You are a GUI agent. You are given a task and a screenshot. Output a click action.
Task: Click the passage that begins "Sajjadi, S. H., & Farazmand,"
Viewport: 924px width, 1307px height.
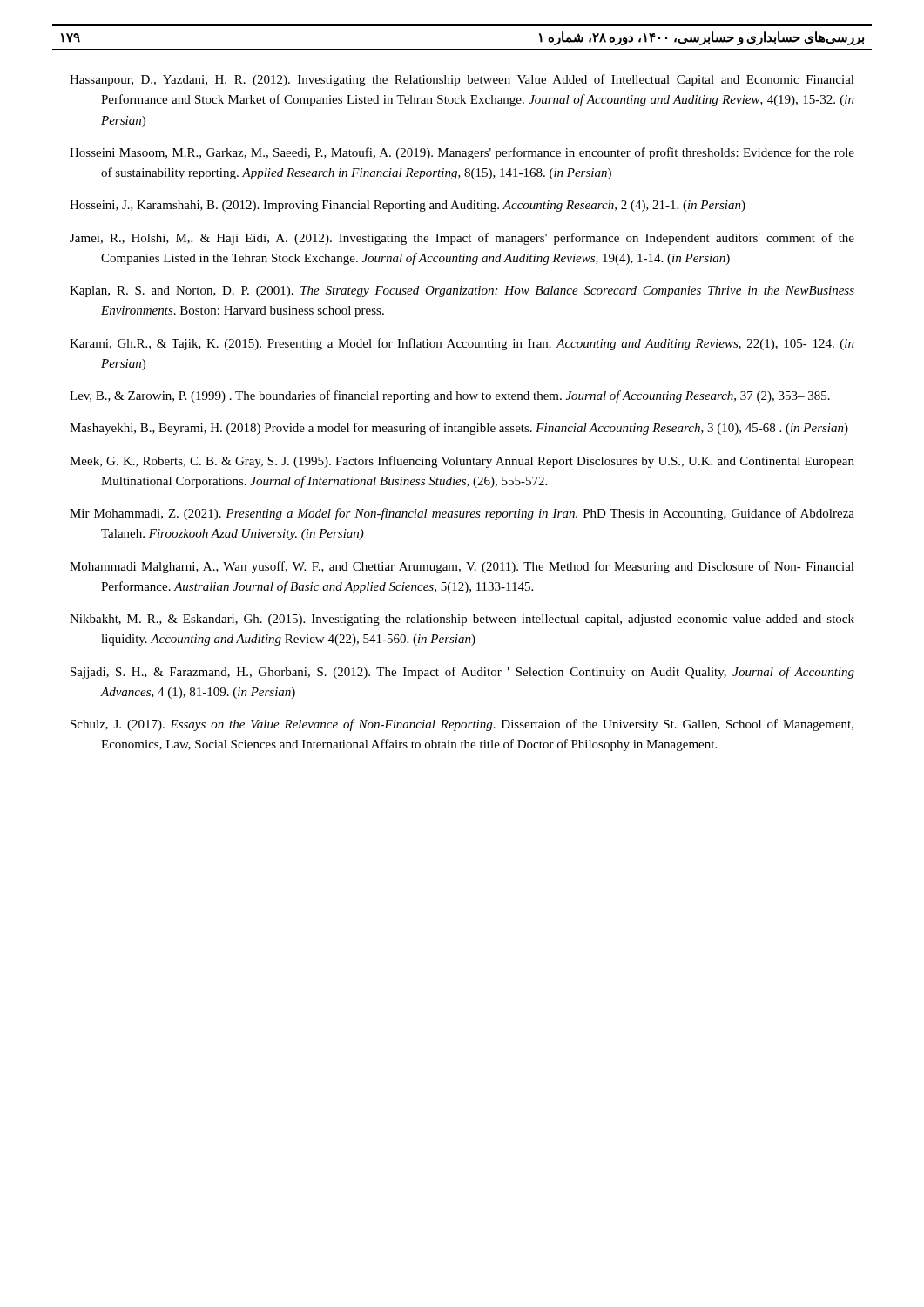(x=462, y=681)
